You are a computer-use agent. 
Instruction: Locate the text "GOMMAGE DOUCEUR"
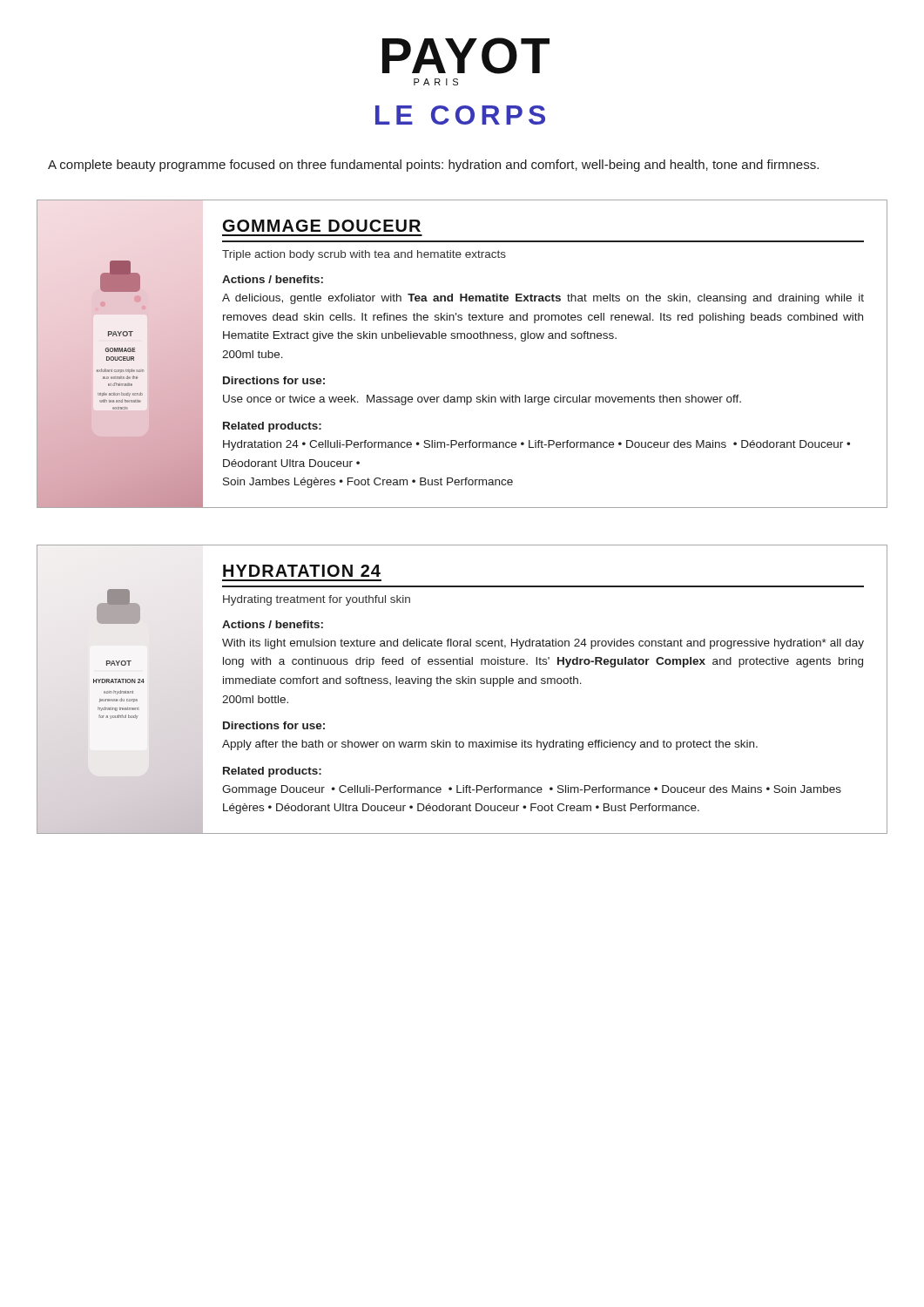tap(322, 226)
